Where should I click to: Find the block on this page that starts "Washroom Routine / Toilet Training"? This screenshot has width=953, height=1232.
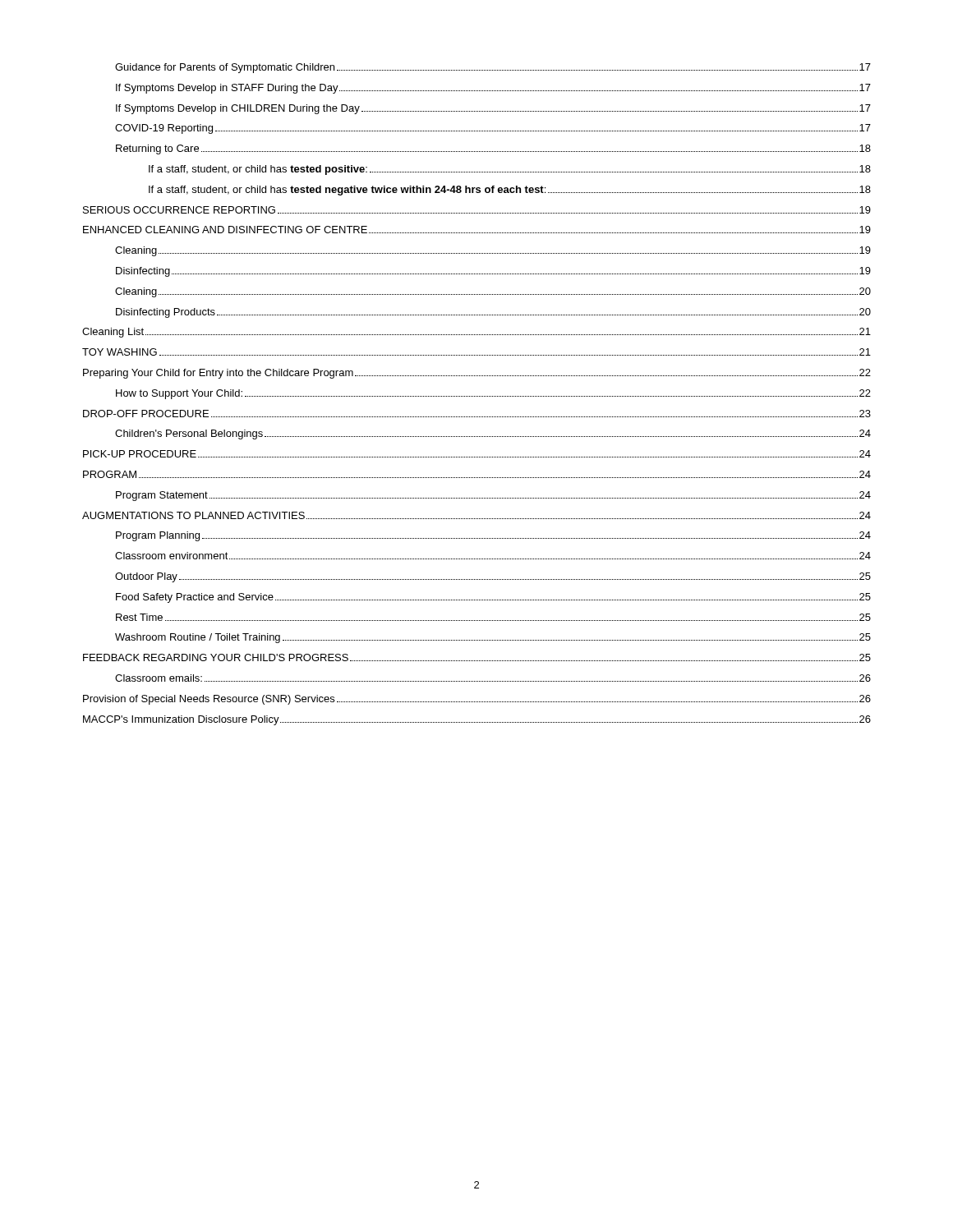point(493,638)
